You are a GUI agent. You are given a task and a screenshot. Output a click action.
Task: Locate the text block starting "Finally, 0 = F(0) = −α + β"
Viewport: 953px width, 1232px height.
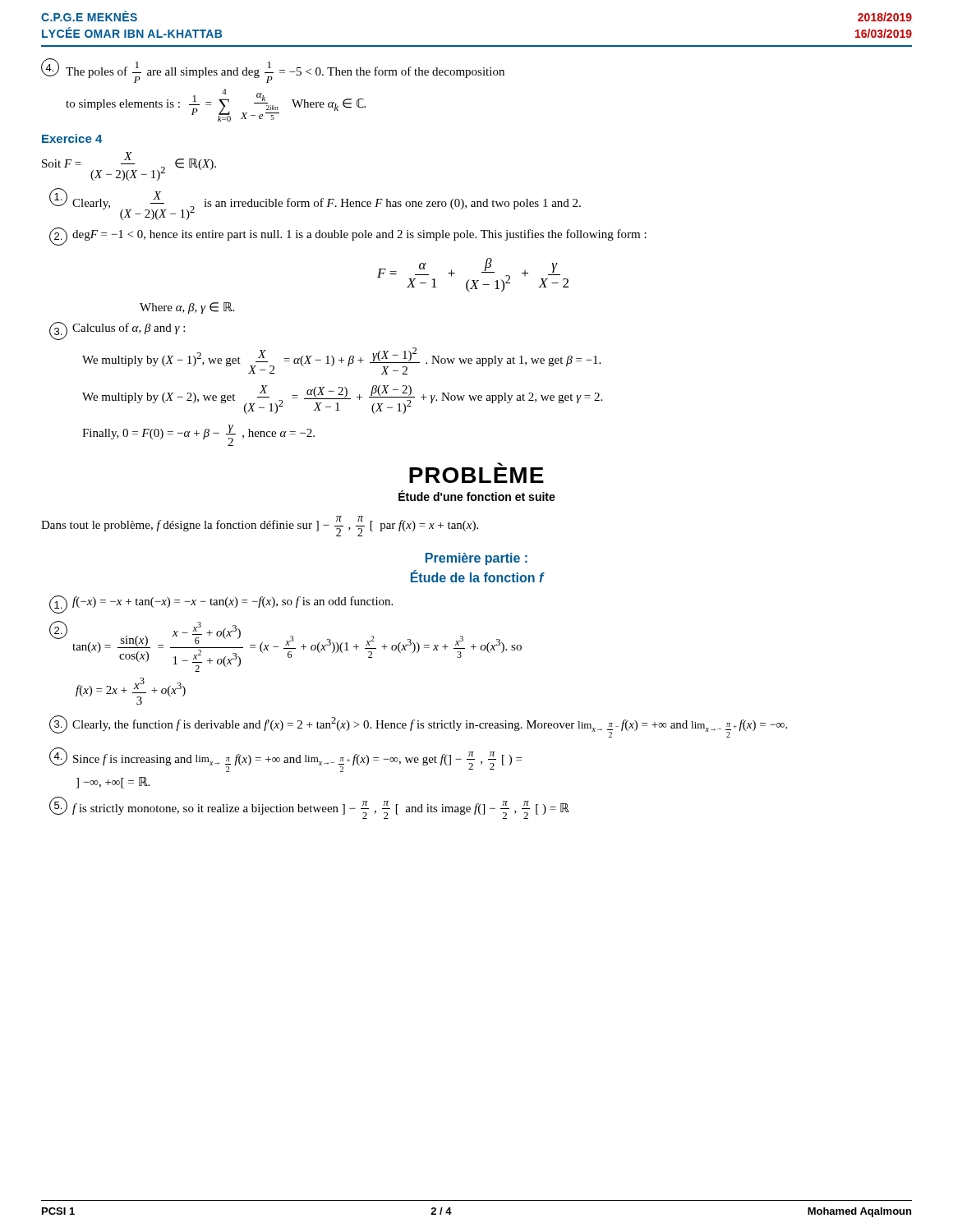(x=199, y=434)
